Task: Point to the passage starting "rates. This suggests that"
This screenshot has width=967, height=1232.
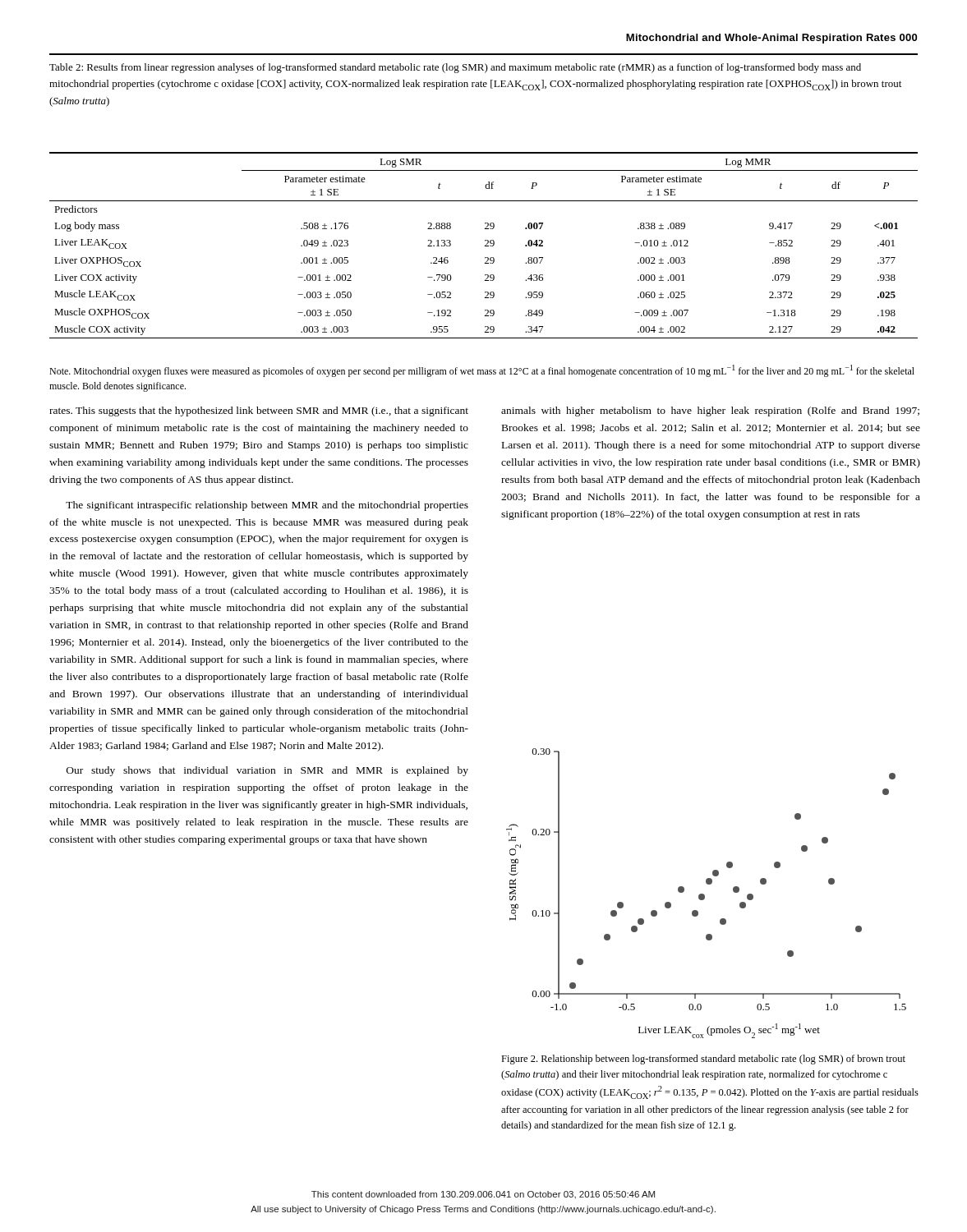Action: [259, 625]
